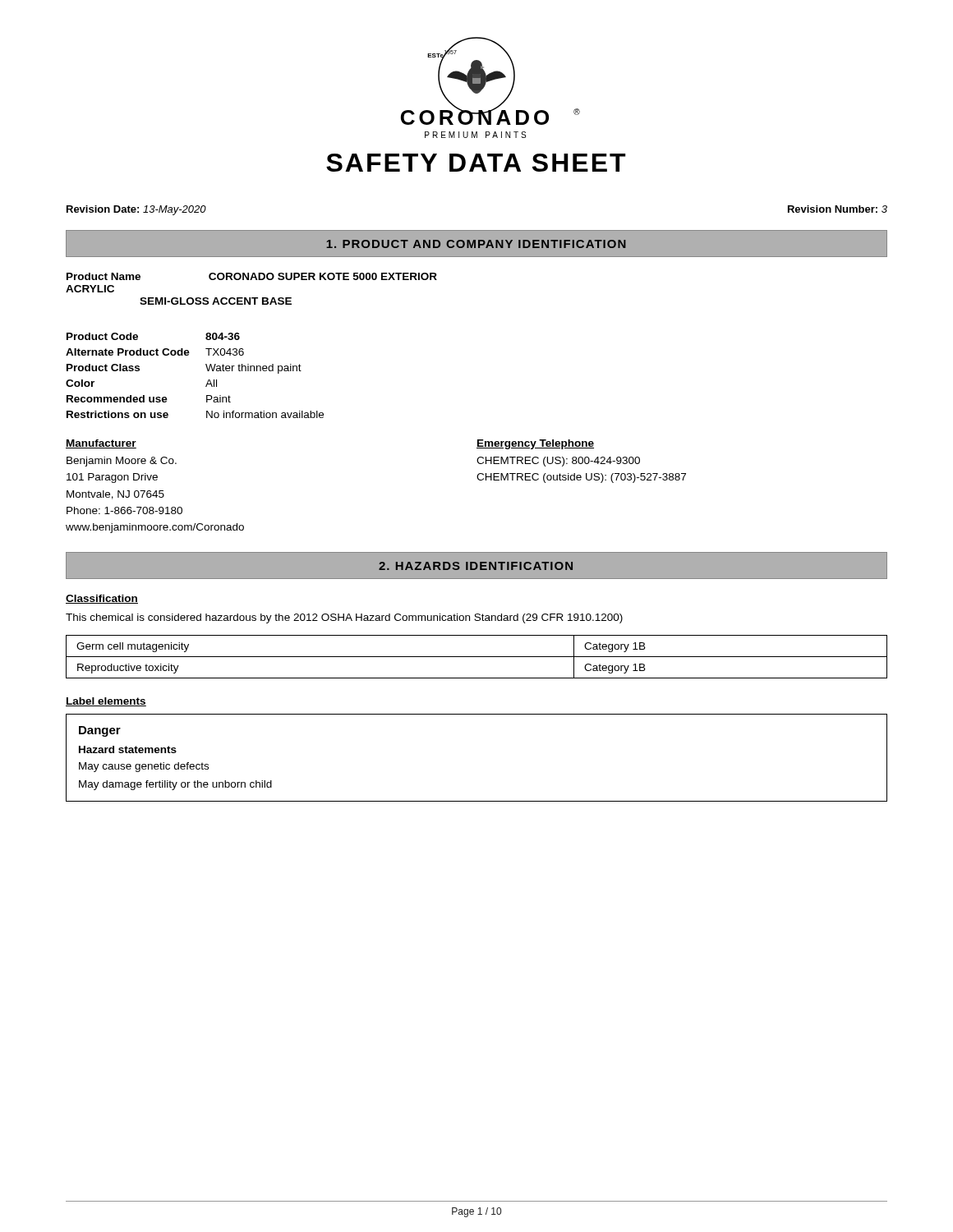Locate the block of text that opens with "Danger Hazard statements"
The image size is (953, 1232).
pyautogui.click(x=100, y=731)
